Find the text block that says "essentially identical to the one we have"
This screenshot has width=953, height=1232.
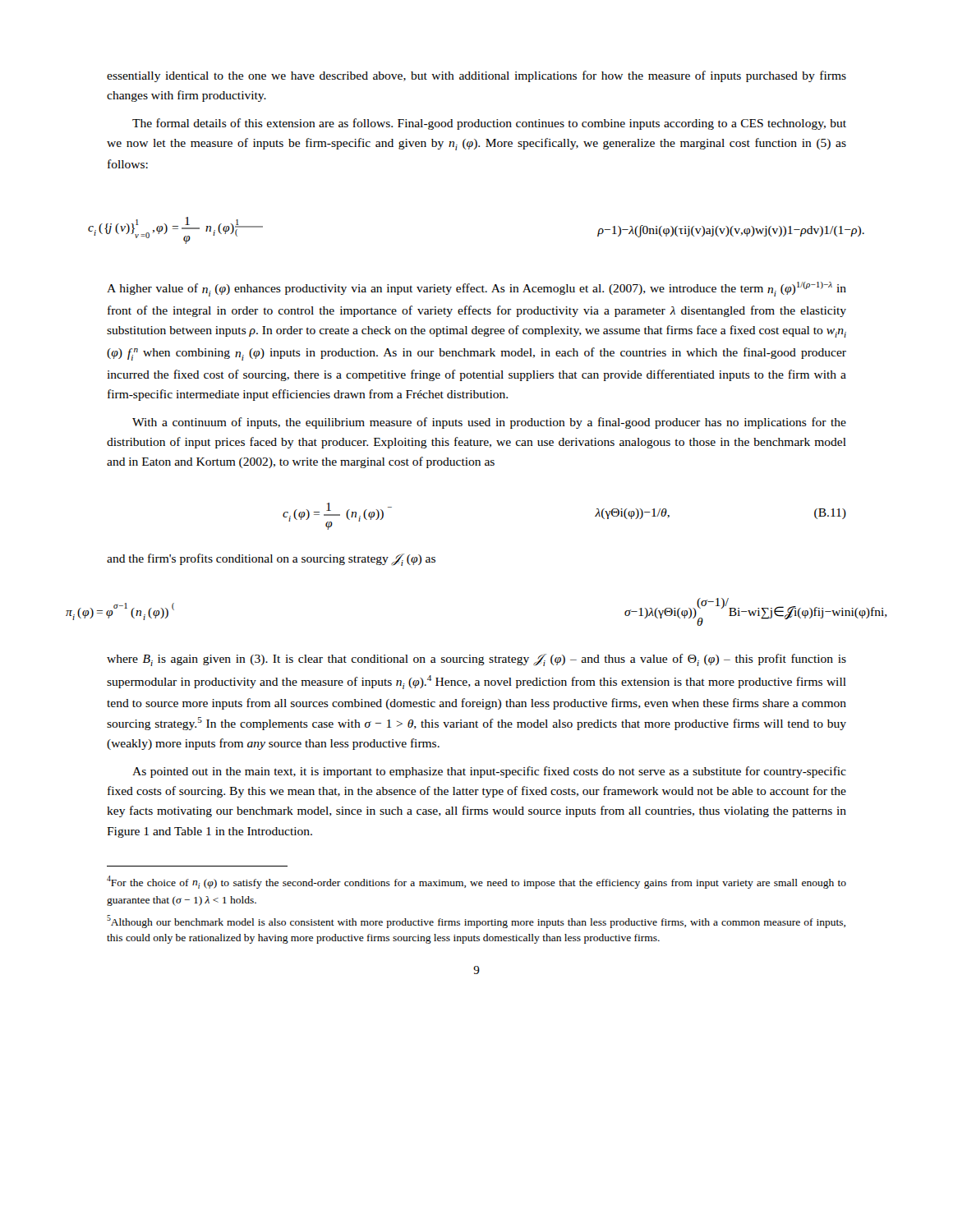(476, 85)
